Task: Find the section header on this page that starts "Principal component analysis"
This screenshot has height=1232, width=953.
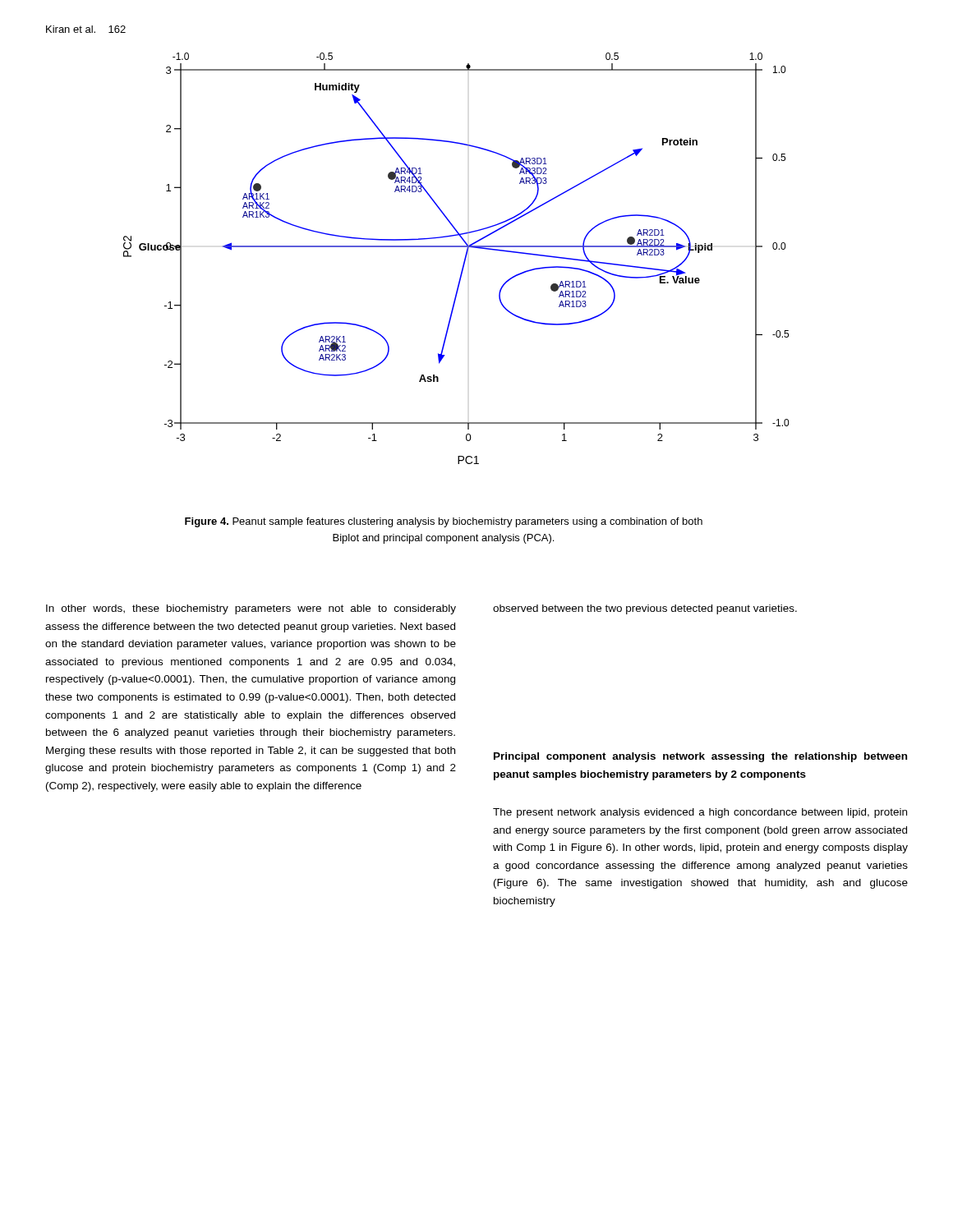Action: pyautogui.click(x=700, y=765)
